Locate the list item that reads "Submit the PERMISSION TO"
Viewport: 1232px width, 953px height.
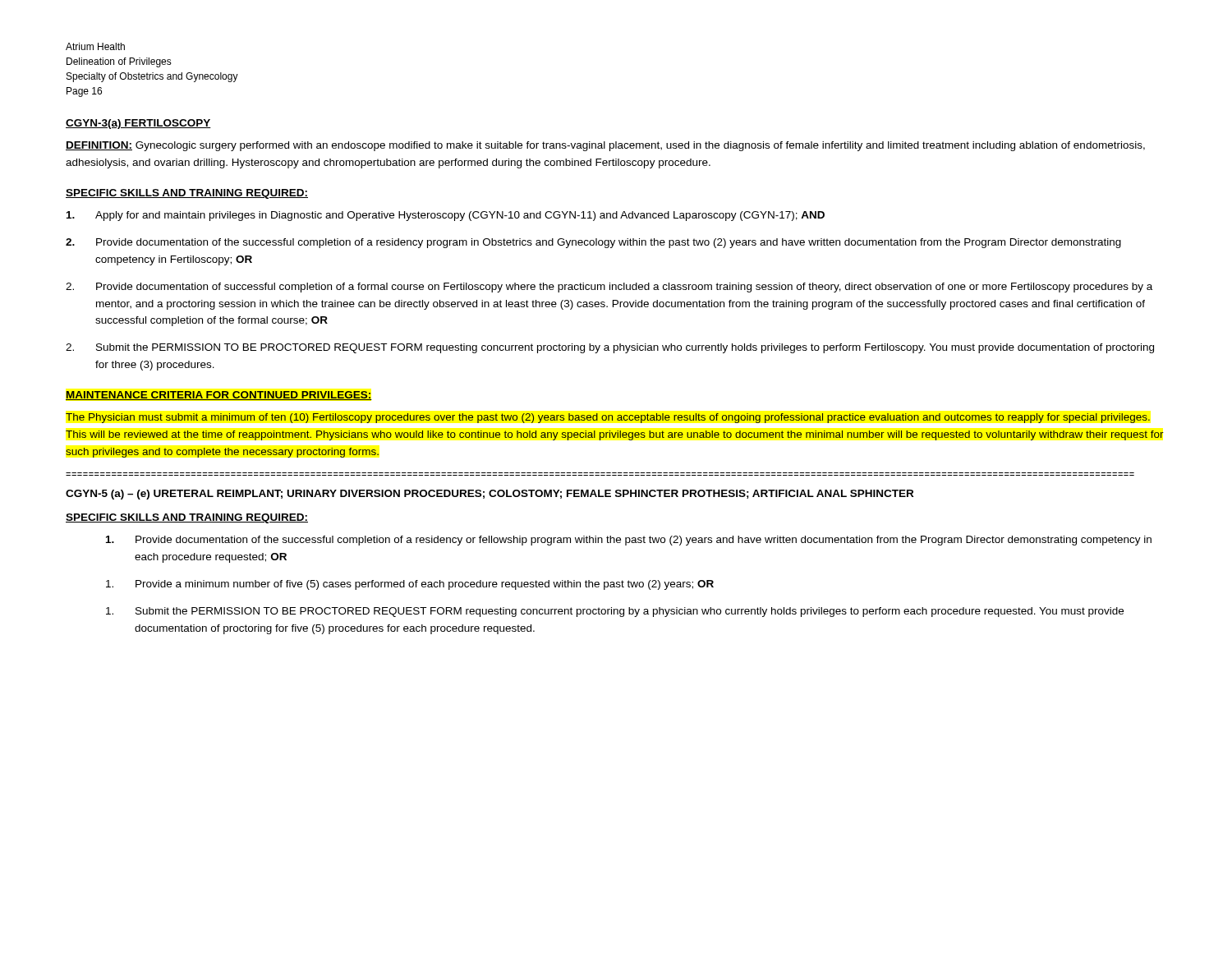[636, 620]
